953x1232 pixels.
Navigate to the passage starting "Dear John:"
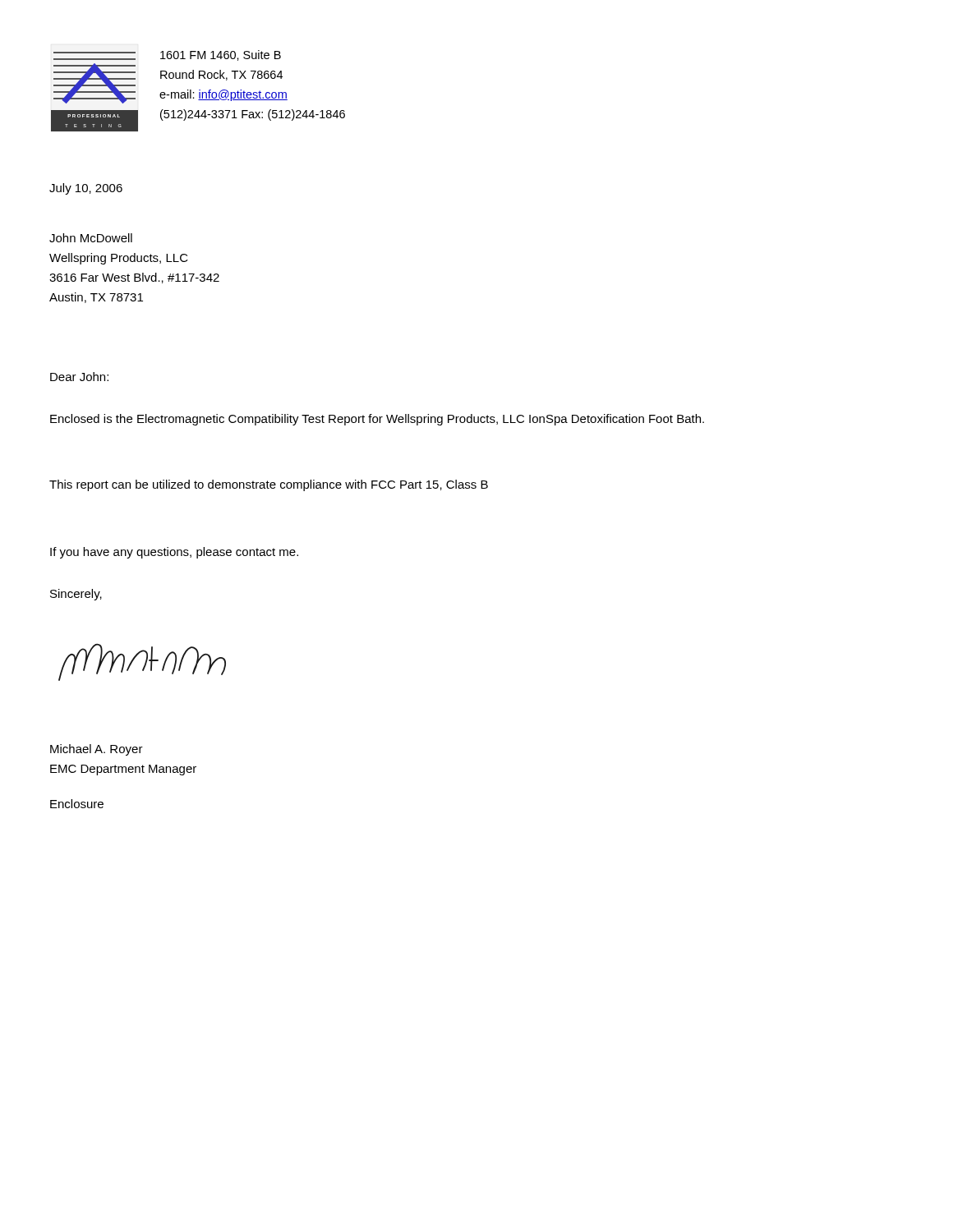click(x=79, y=377)
